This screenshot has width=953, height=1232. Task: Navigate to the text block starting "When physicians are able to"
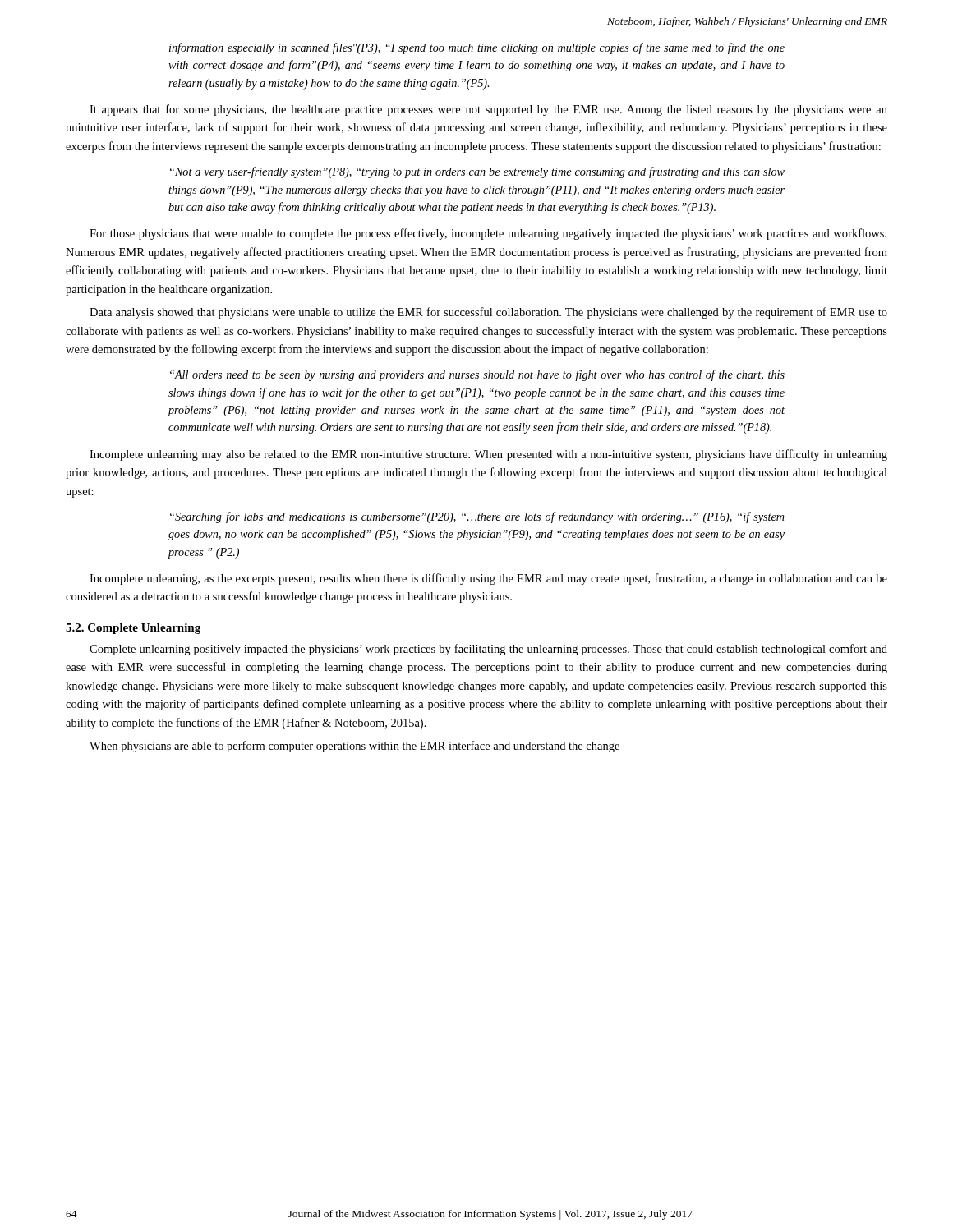(355, 746)
